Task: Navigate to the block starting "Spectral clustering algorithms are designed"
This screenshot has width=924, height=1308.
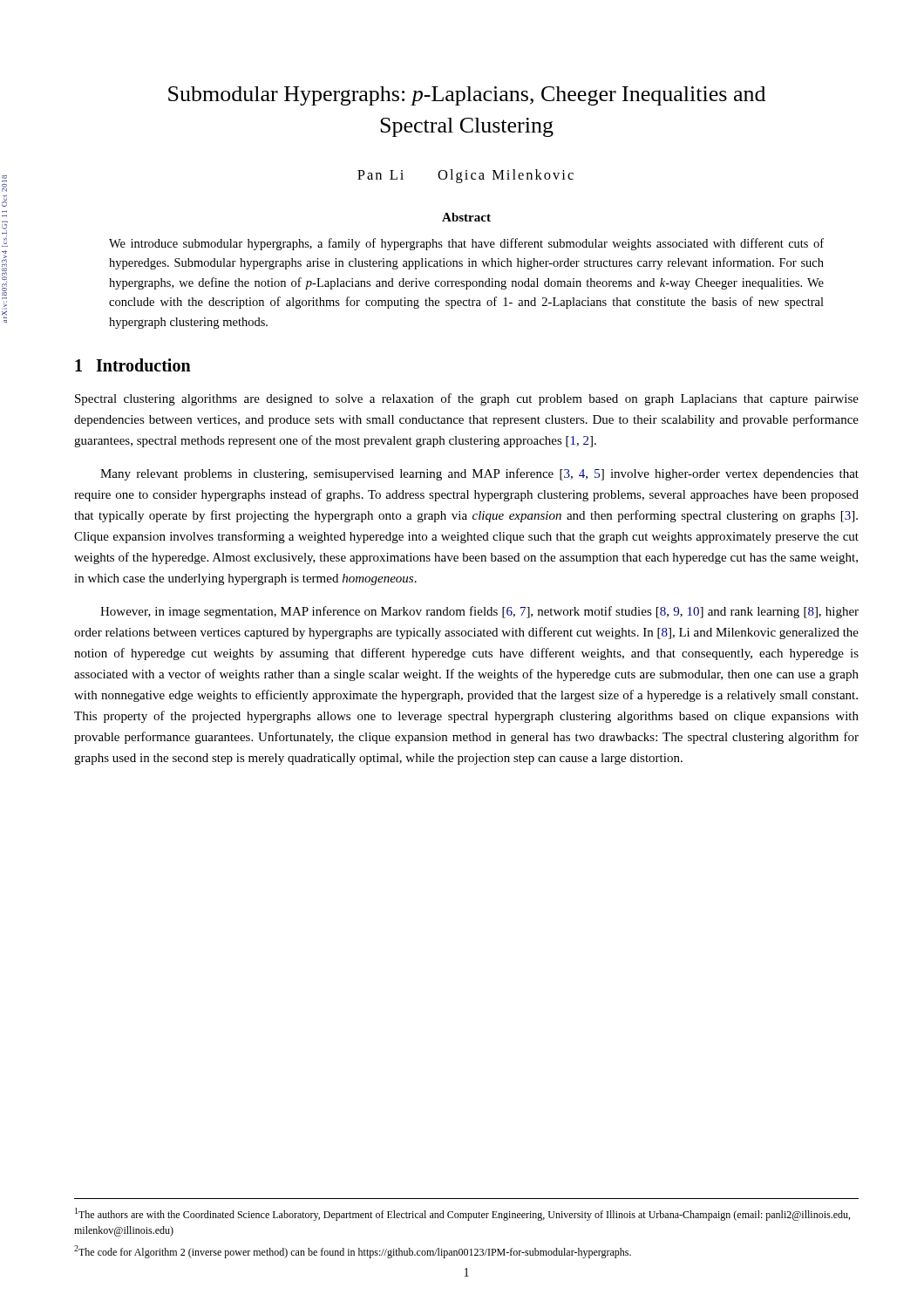Action: click(x=466, y=420)
